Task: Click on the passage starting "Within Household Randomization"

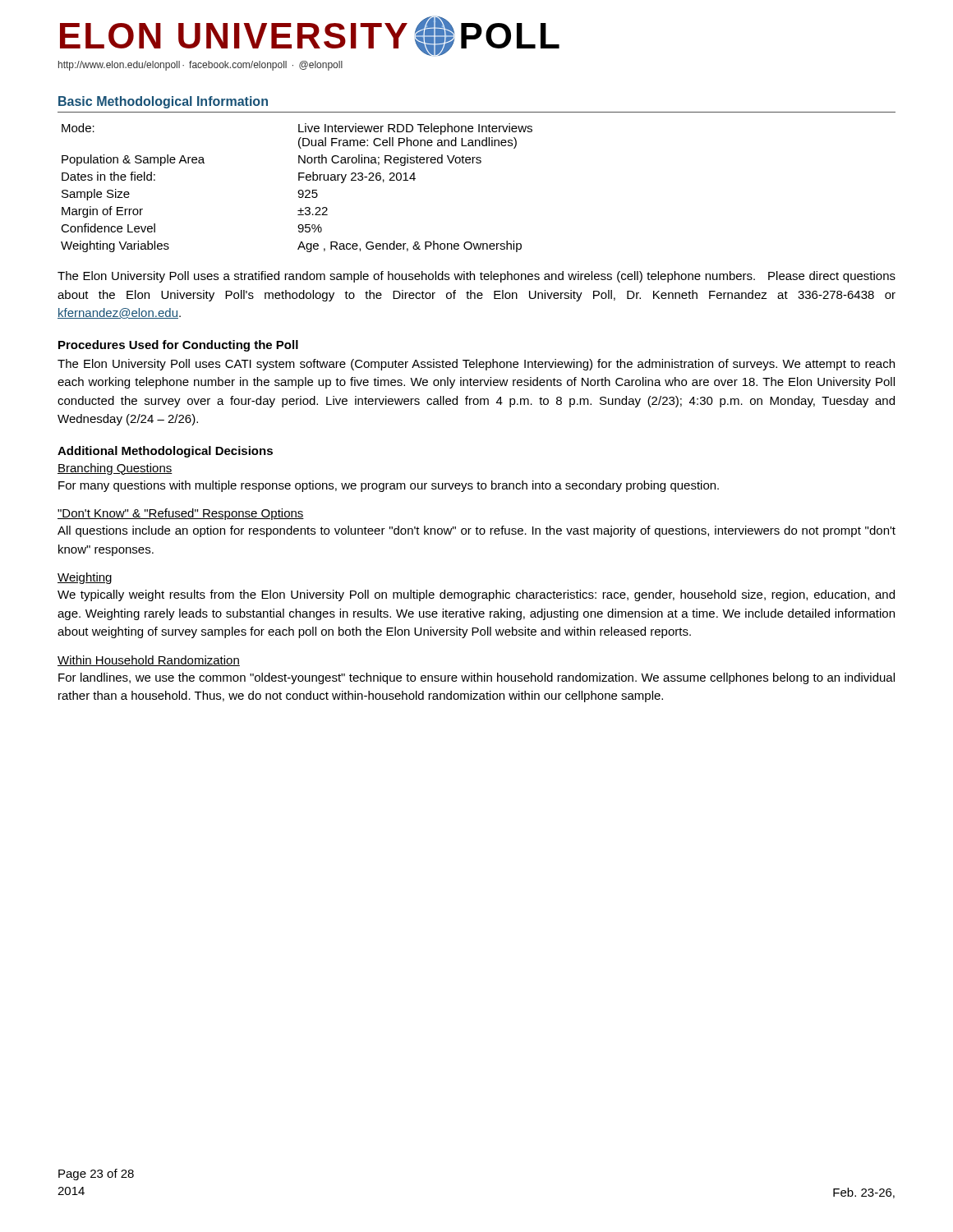Action: 149,660
